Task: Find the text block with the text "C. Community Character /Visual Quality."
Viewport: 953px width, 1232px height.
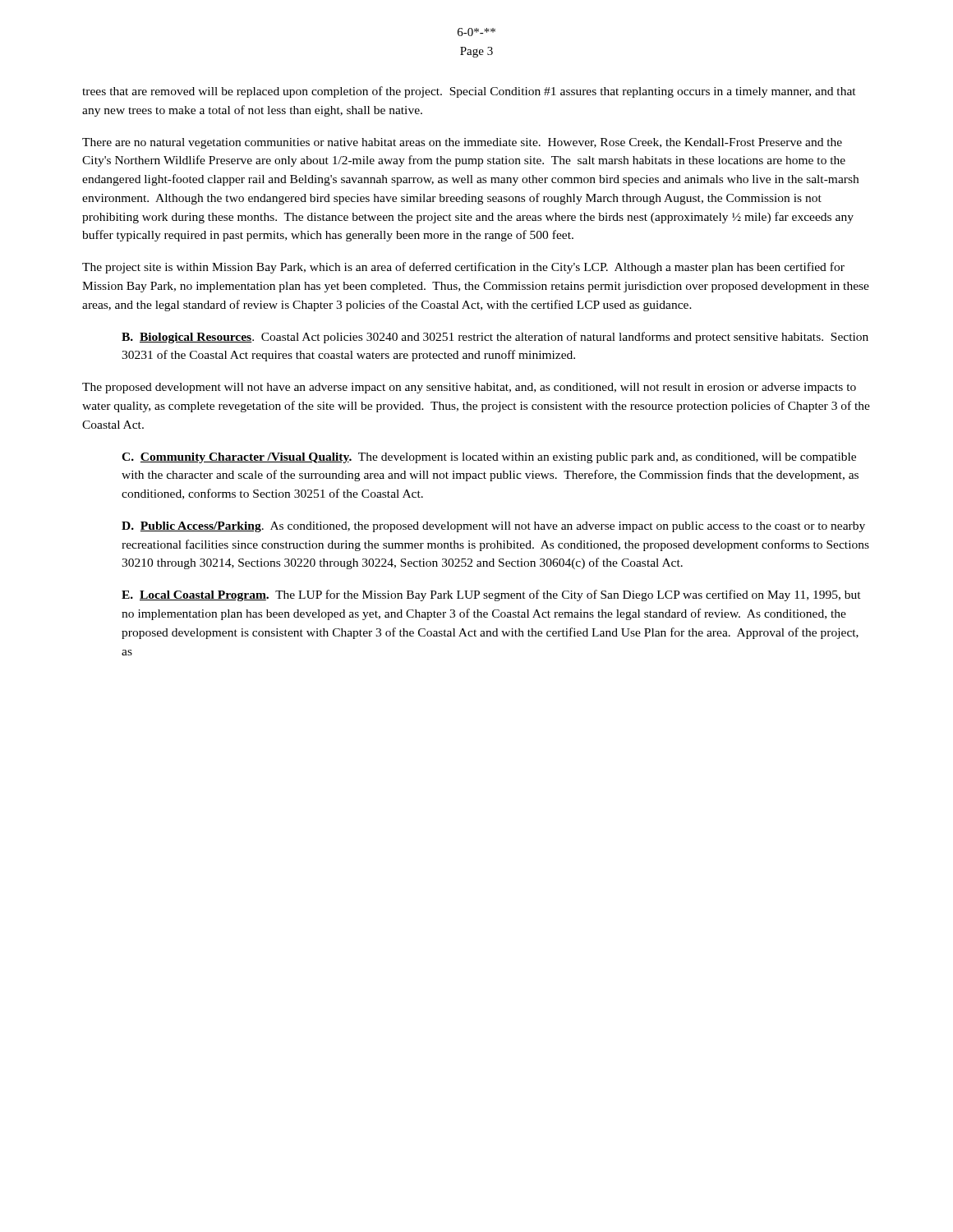Action: click(490, 475)
